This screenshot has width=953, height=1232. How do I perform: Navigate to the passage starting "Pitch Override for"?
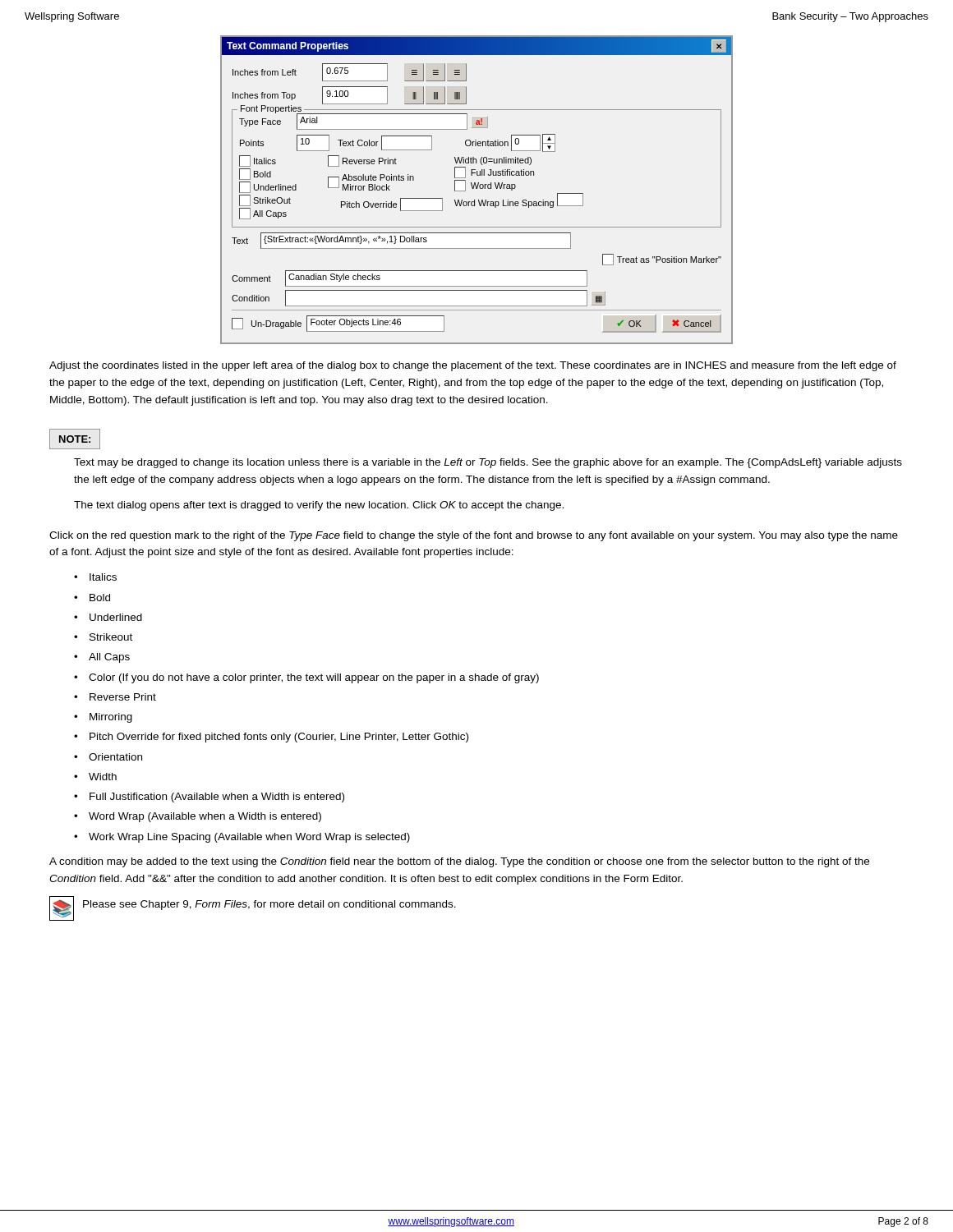pyautogui.click(x=279, y=737)
